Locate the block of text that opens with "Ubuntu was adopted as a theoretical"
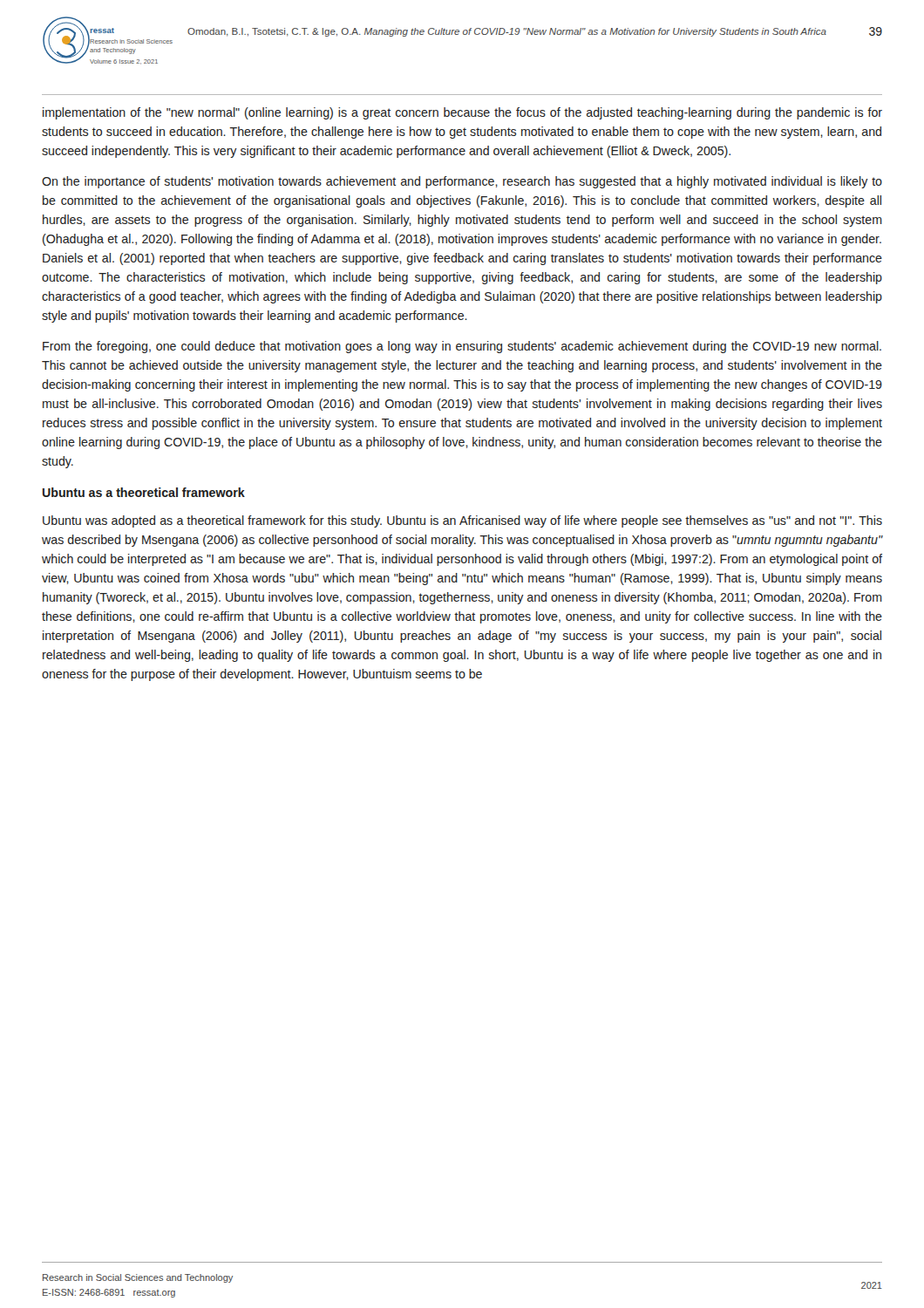924x1308 pixels. click(462, 597)
